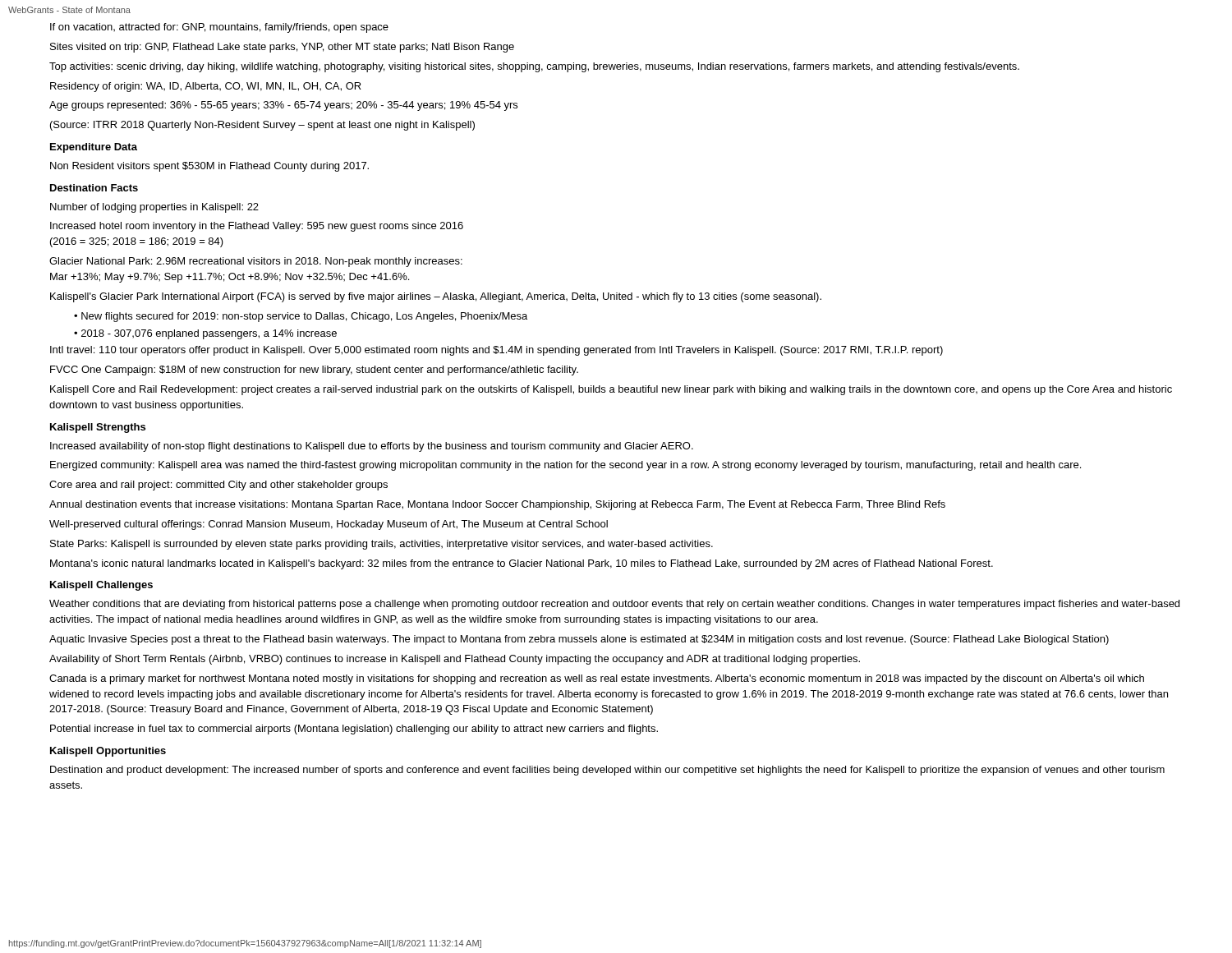The width and height of the screenshot is (1232, 953).
Task: Click on the text block that reads "Energized community: Kalispell area"
Action: (x=566, y=465)
